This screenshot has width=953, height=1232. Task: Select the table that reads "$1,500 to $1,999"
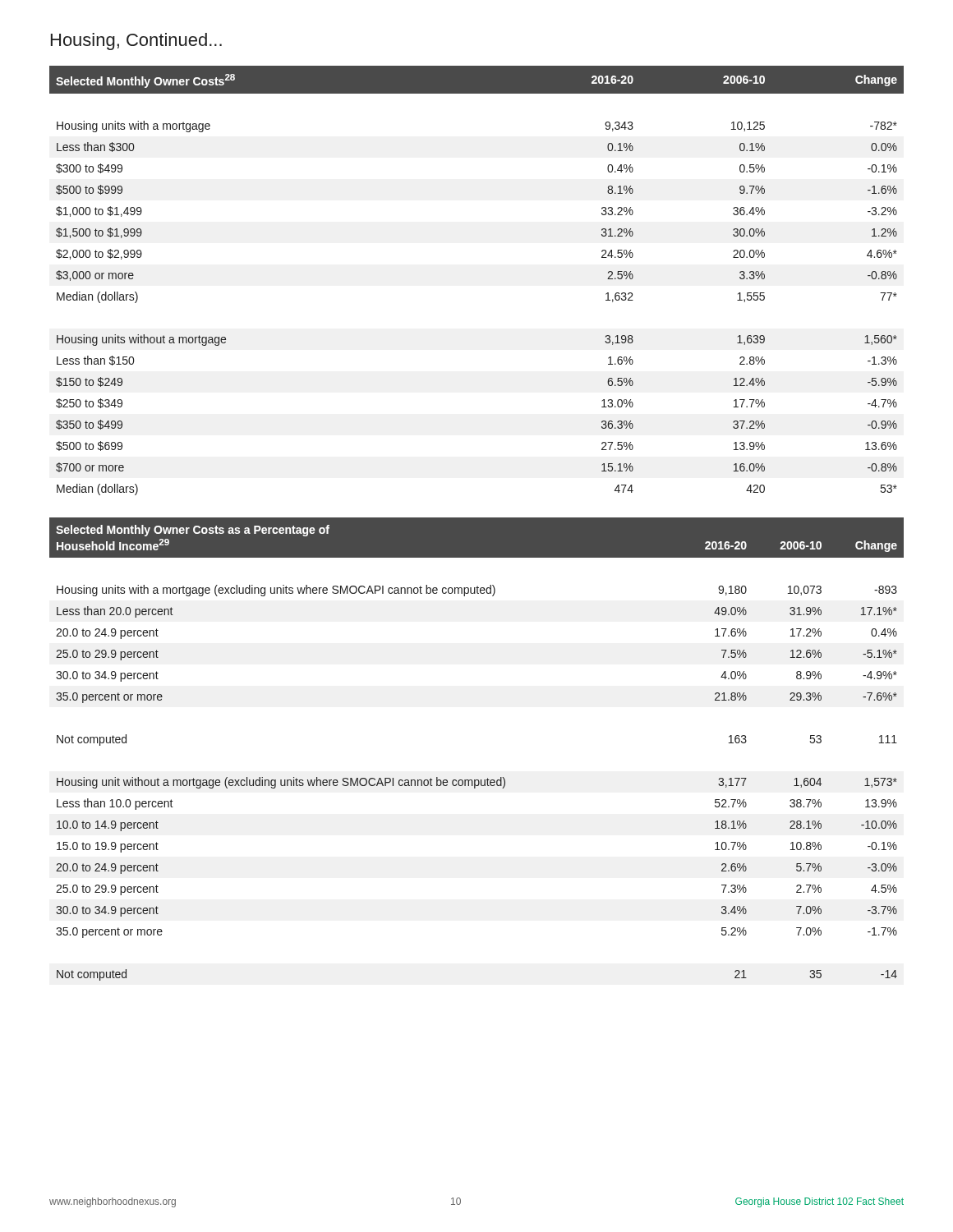tap(476, 282)
